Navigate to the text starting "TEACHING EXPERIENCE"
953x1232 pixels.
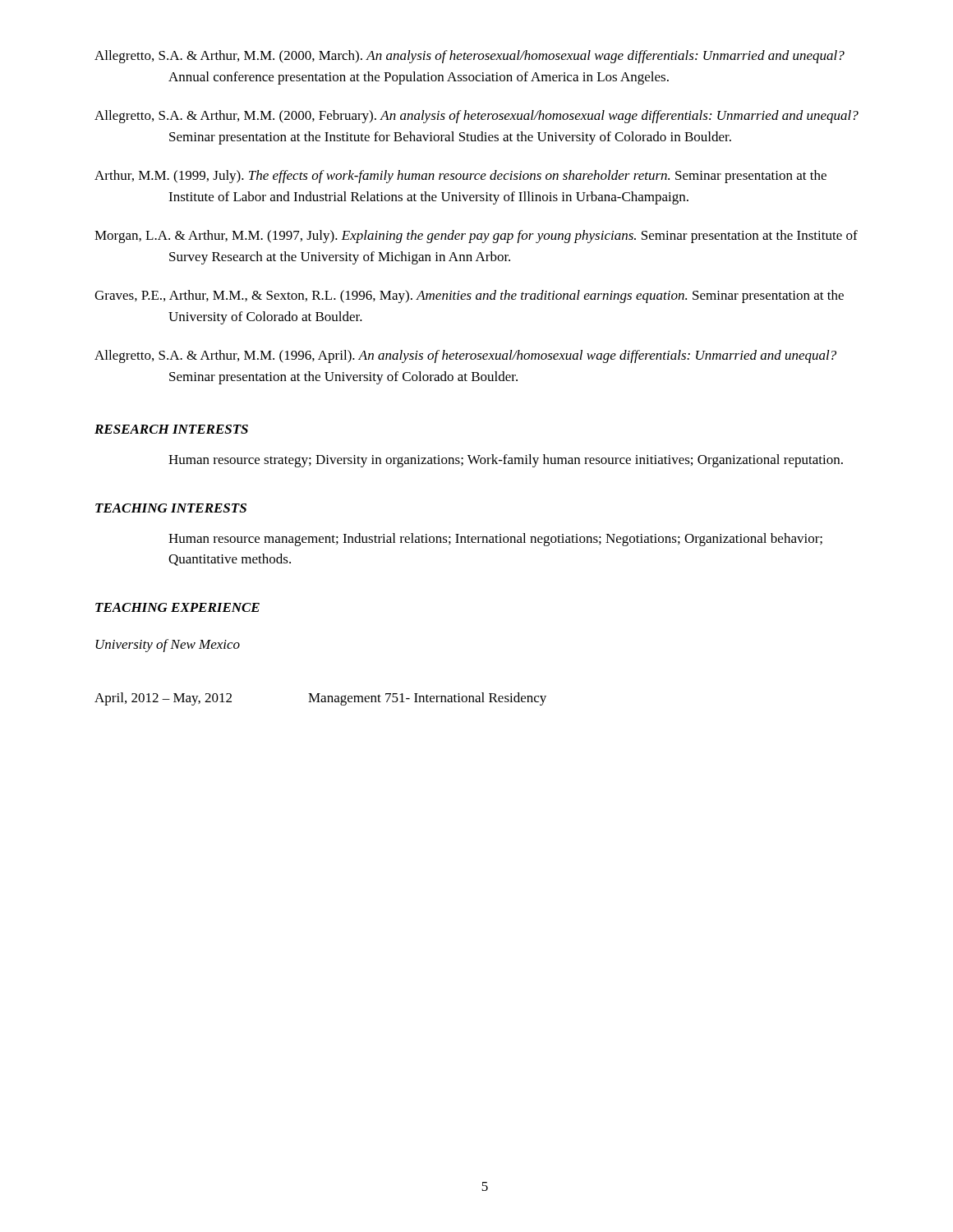(177, 607)
